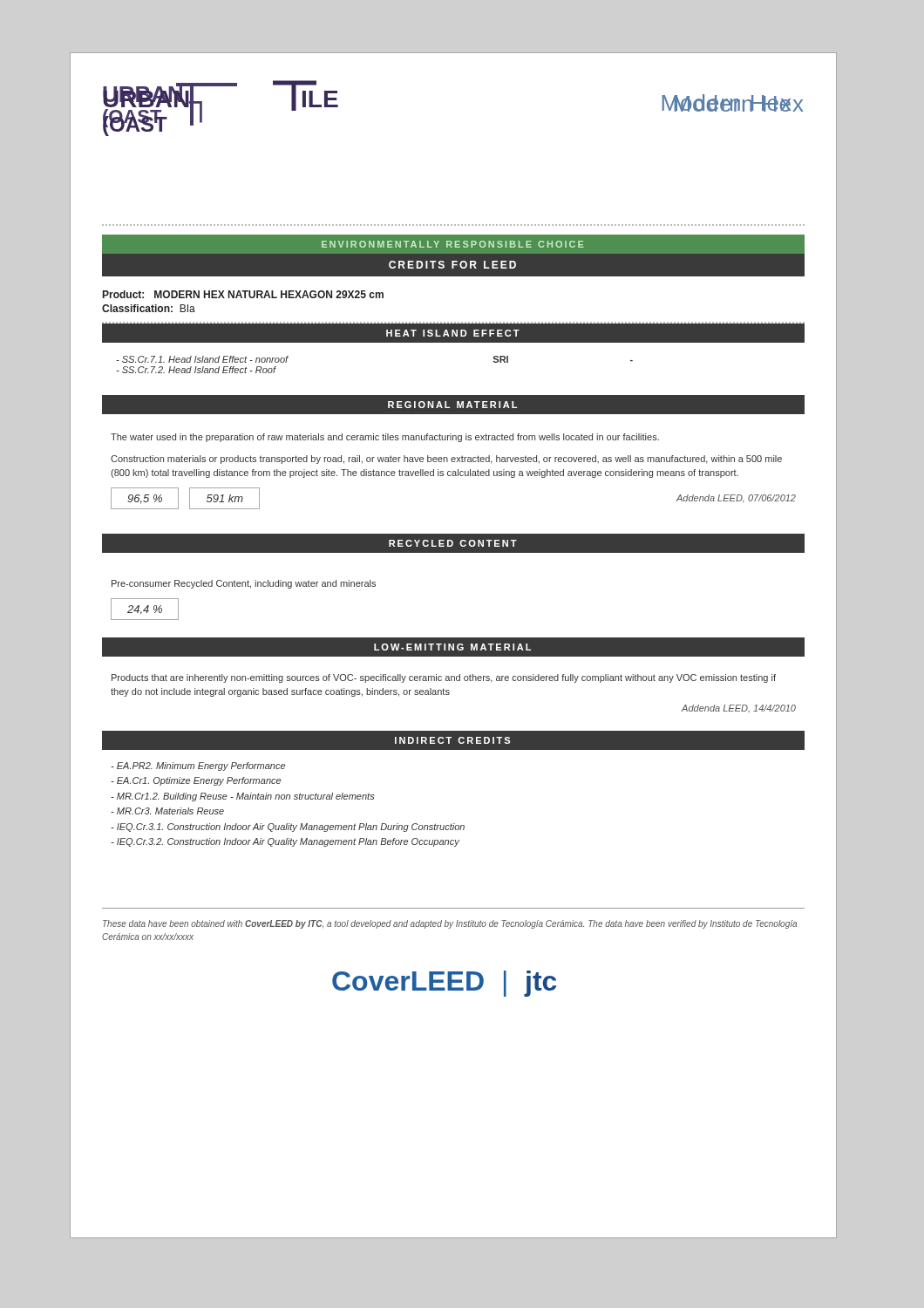Point to the region starting "SS.Cr.7.1. Head Island"
This screenshot has width=924, height=1308.
click(x=204, y=360)
